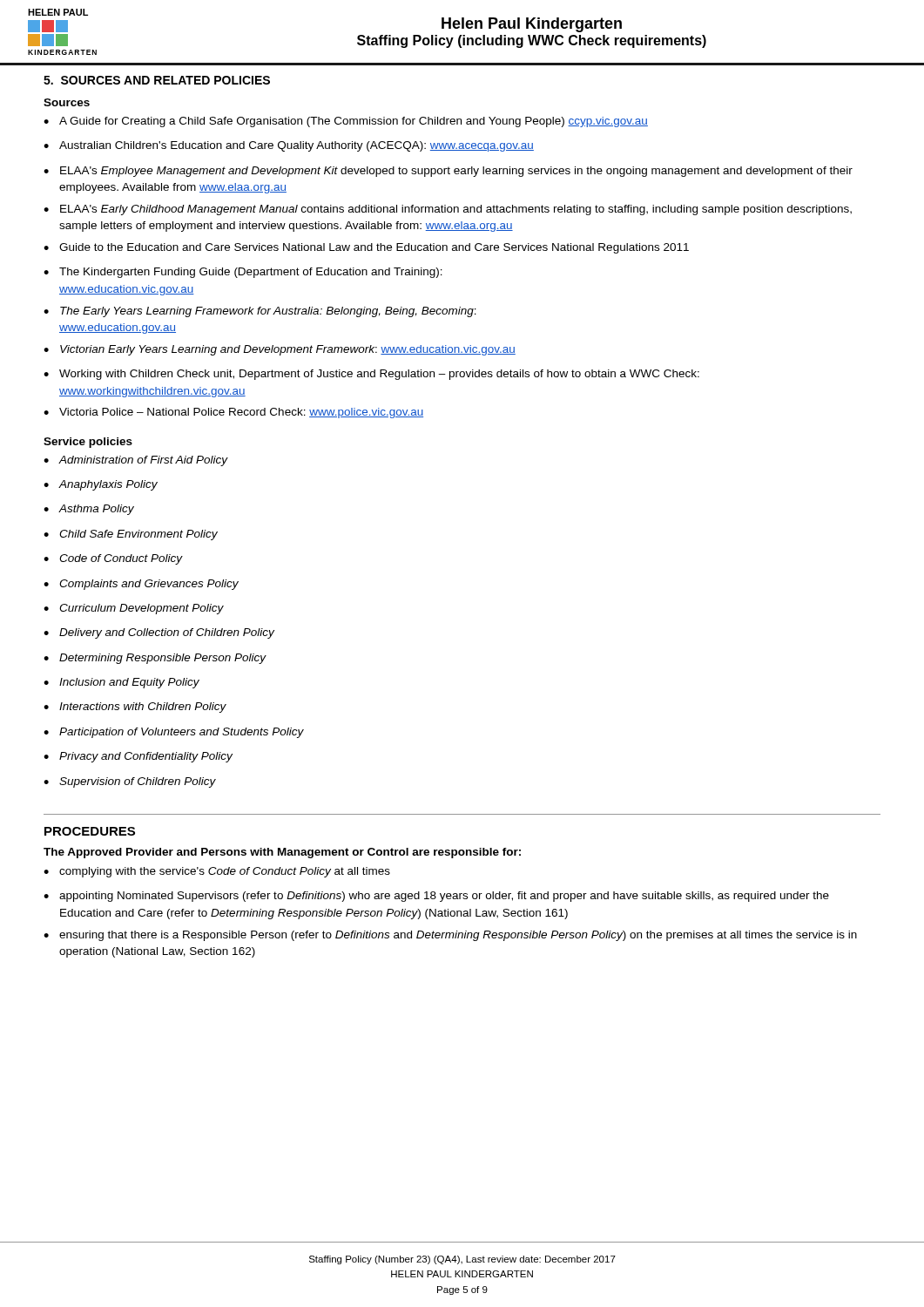Click on the region starting "• ensuring that there"
Image resolution: width=924 pixels, height=1307 pixels.
coord(462,943)
